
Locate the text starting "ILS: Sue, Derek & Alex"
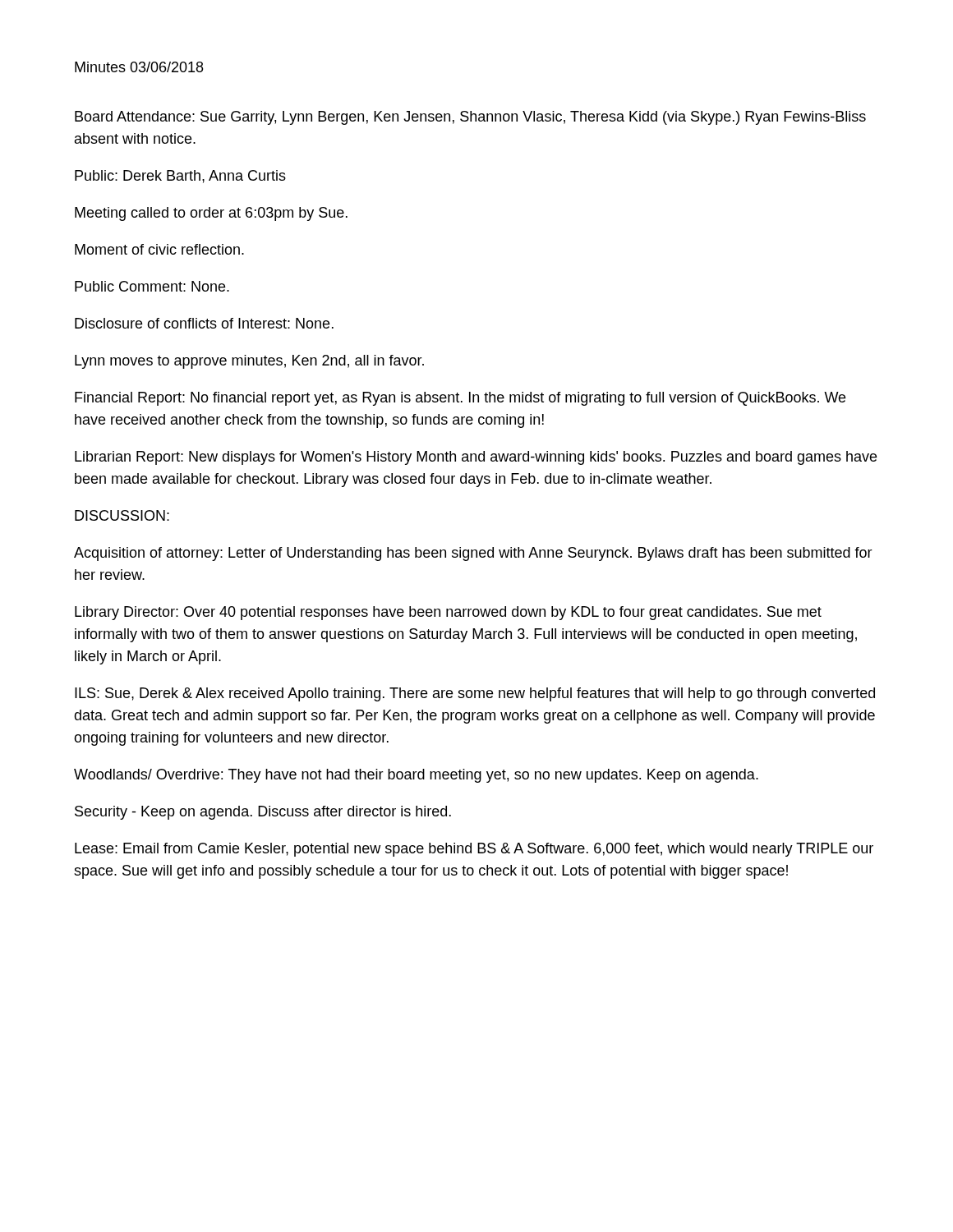click(x=475, y=715)
